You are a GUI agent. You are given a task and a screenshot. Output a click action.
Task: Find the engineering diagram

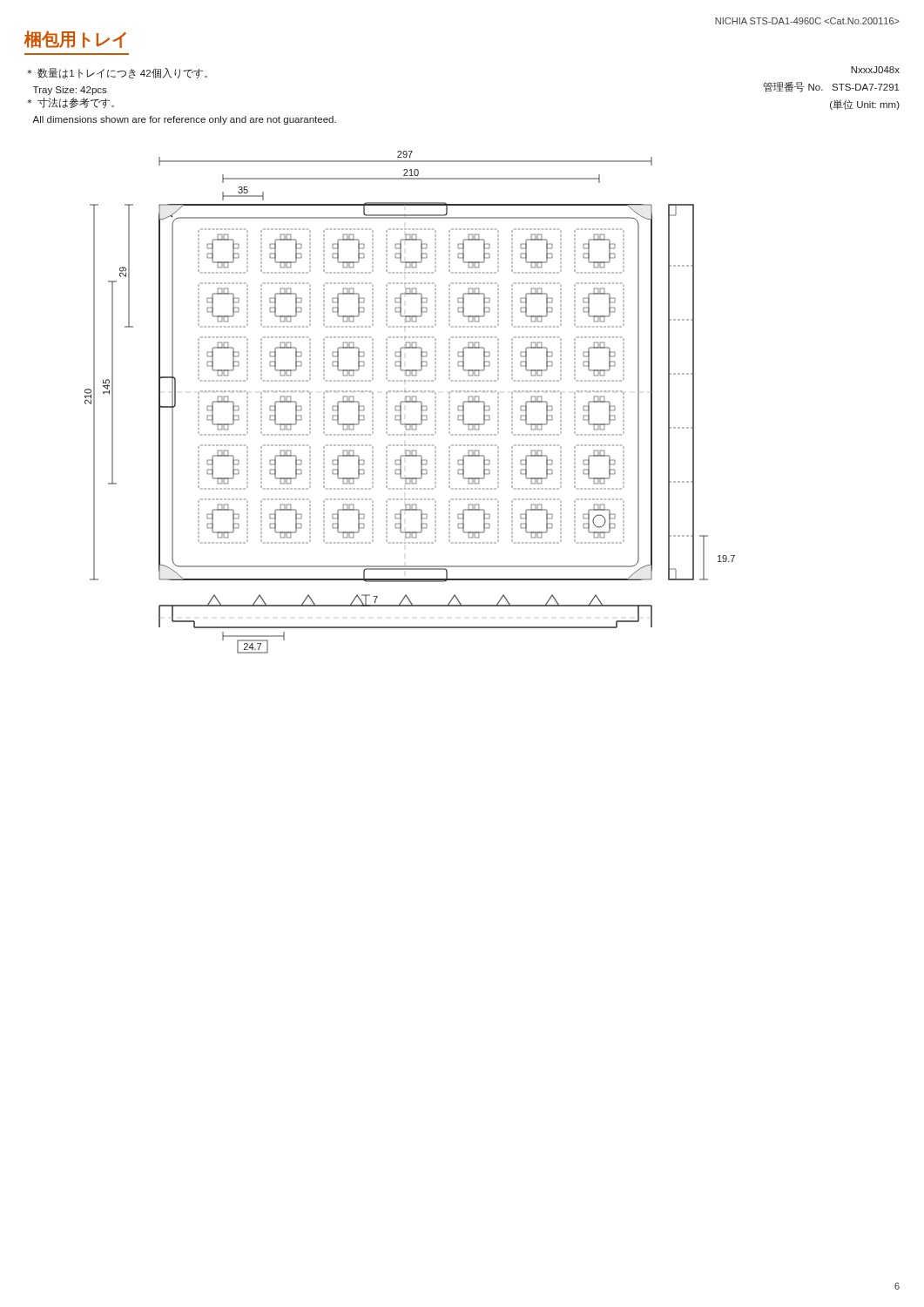[x=451, y=401]
